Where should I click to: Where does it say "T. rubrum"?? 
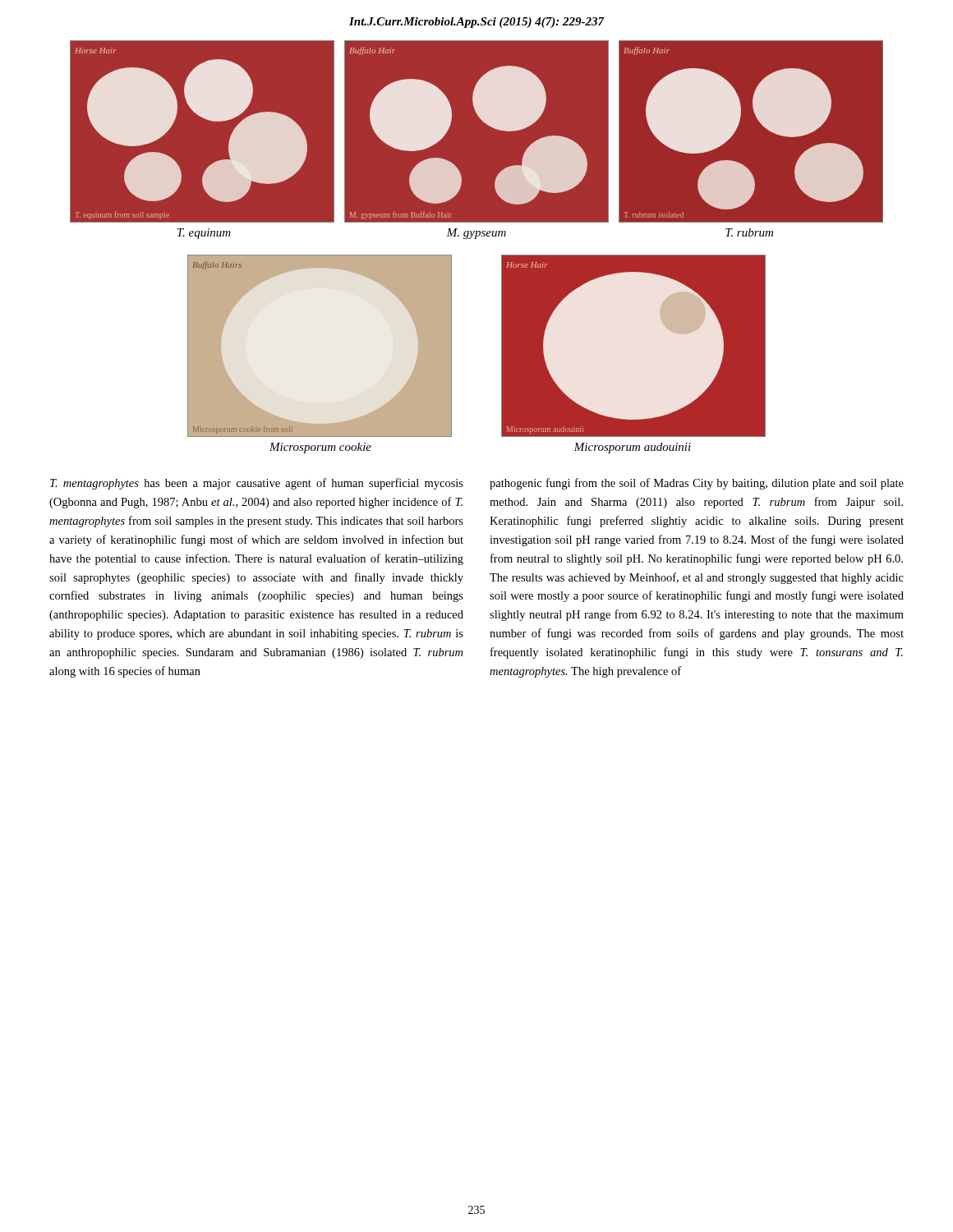(749, 232)
